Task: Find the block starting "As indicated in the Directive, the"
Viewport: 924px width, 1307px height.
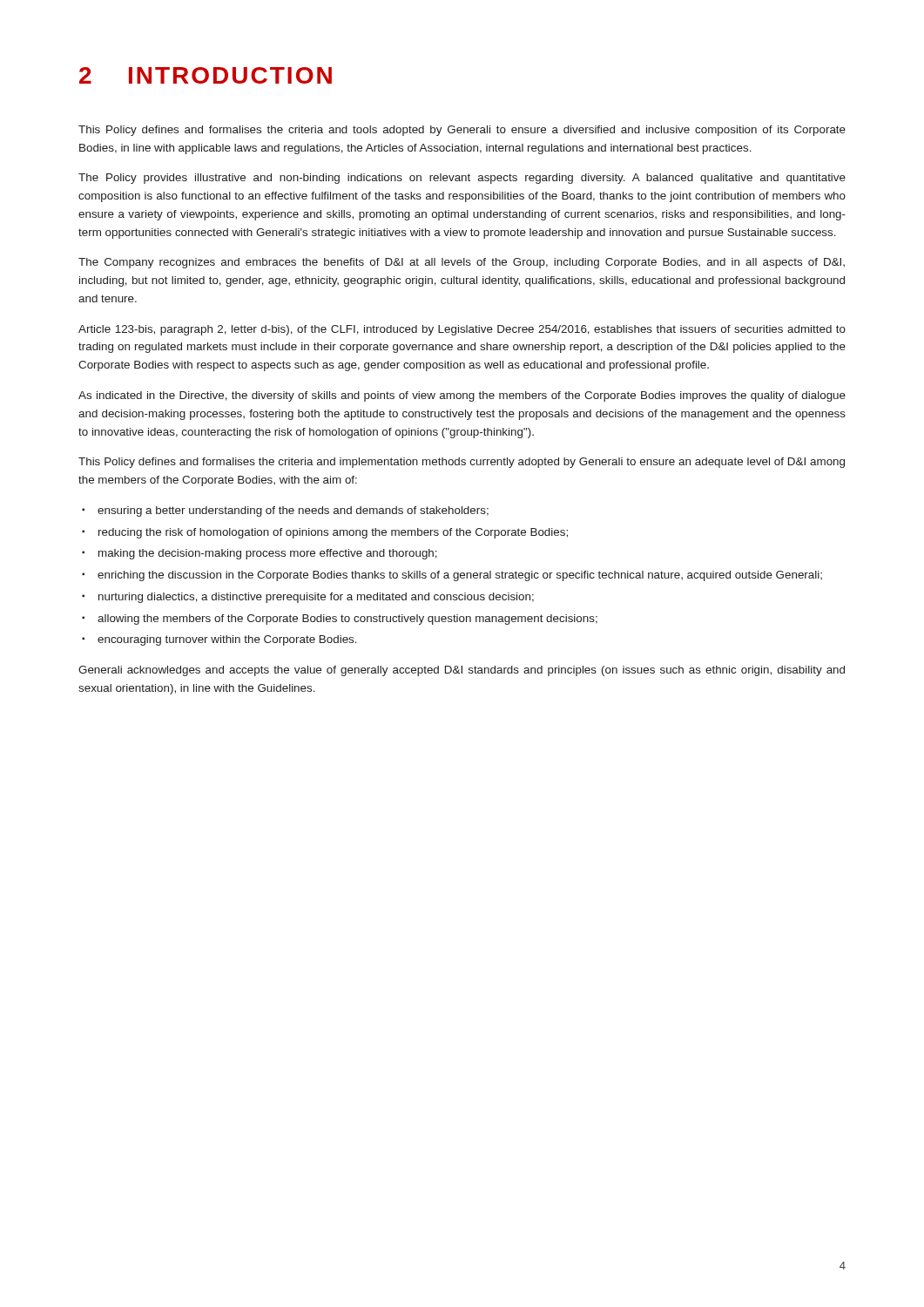Action: click(462, 413)
